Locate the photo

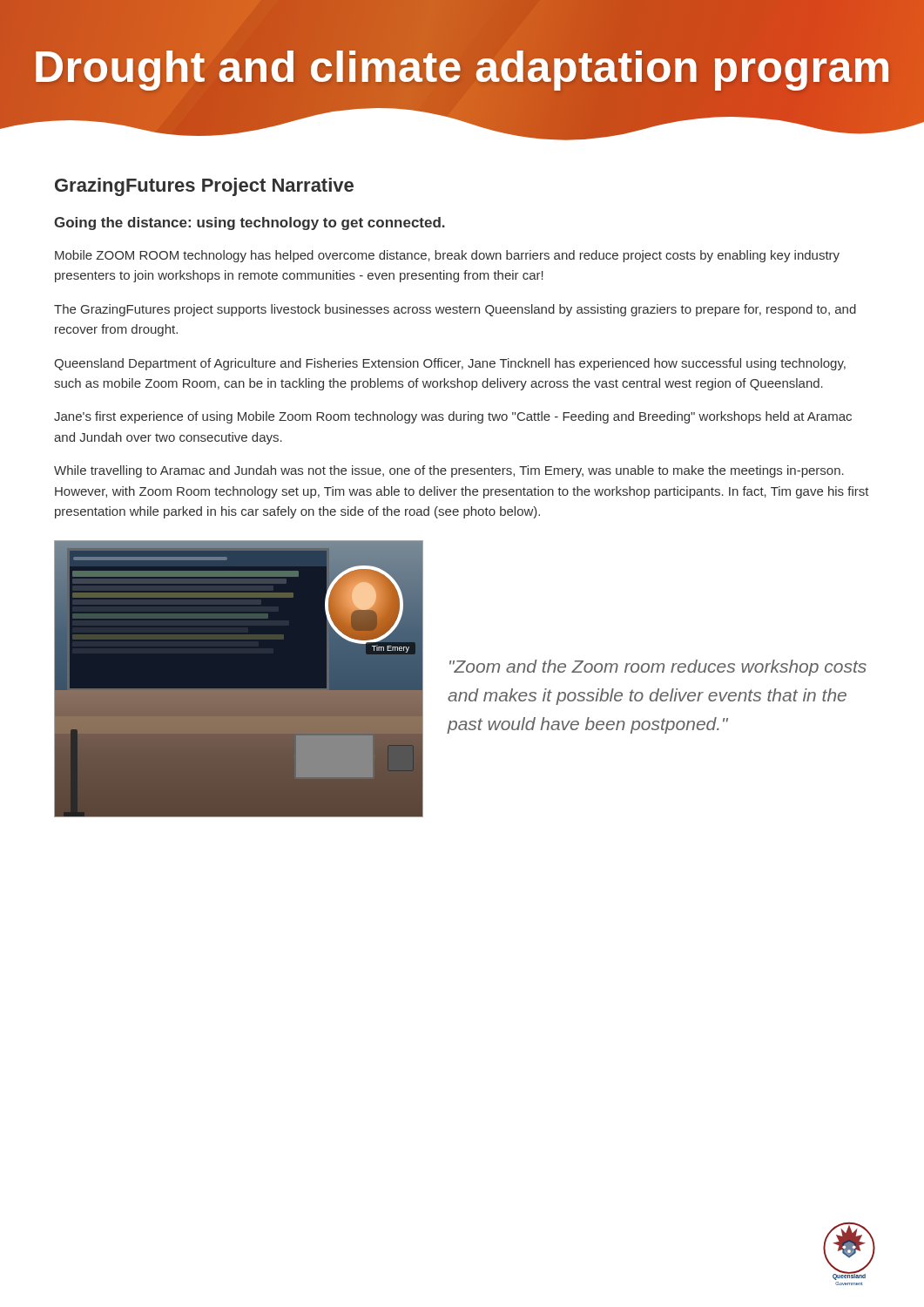239,679
